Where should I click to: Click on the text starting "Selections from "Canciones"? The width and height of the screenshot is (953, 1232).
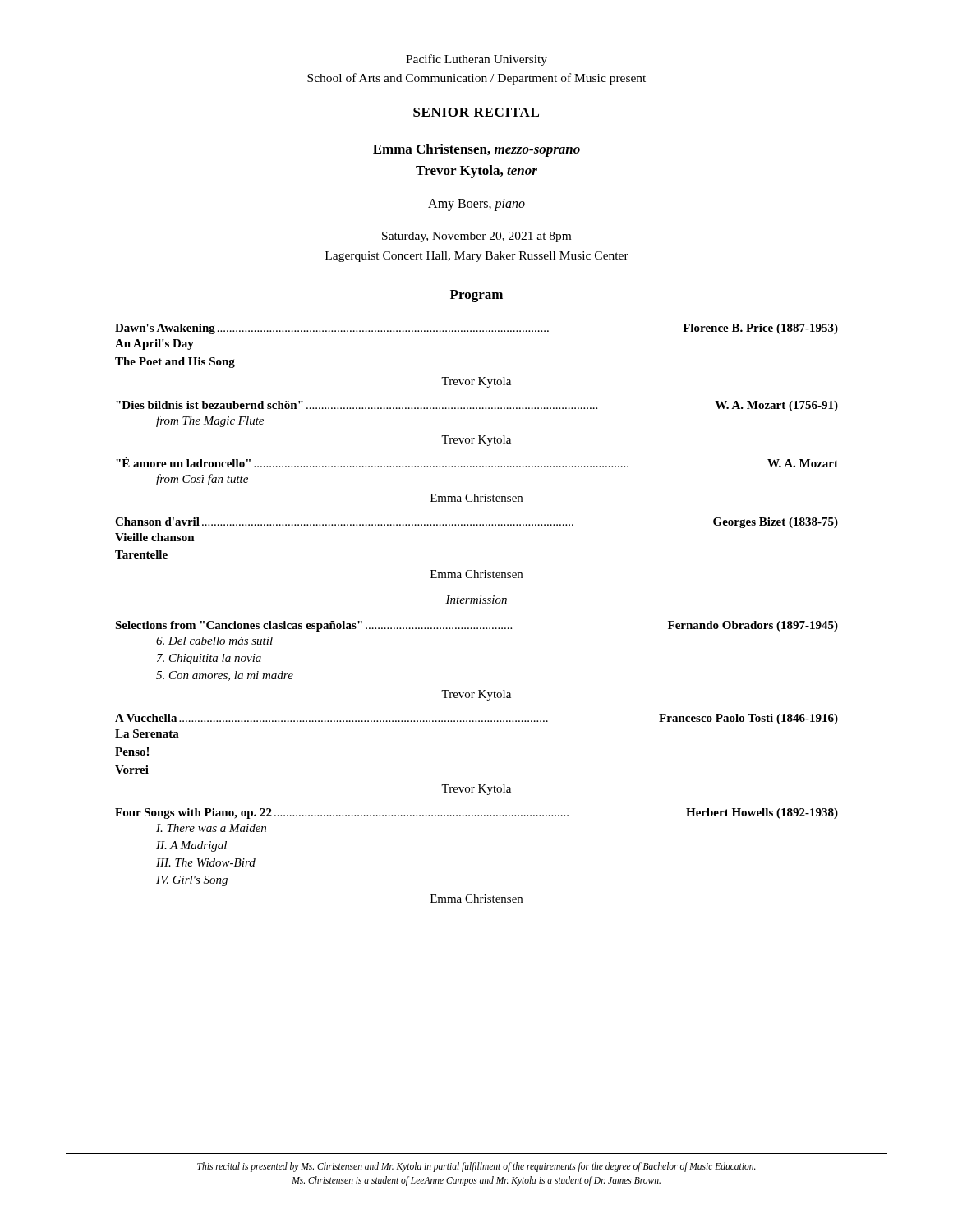[x=476, y=626]
